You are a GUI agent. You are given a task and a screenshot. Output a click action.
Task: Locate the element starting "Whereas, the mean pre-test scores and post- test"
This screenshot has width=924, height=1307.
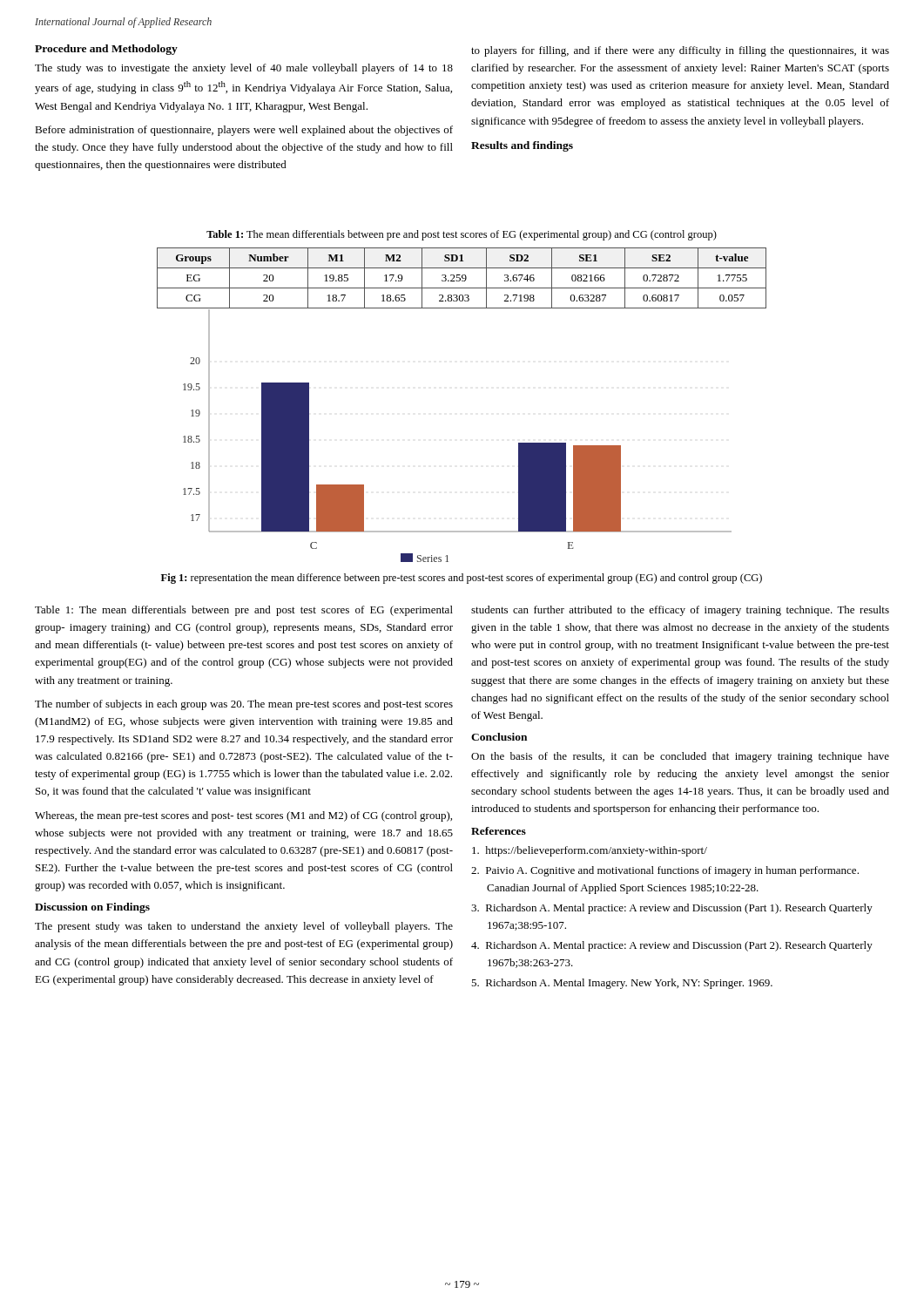(244, 850)
